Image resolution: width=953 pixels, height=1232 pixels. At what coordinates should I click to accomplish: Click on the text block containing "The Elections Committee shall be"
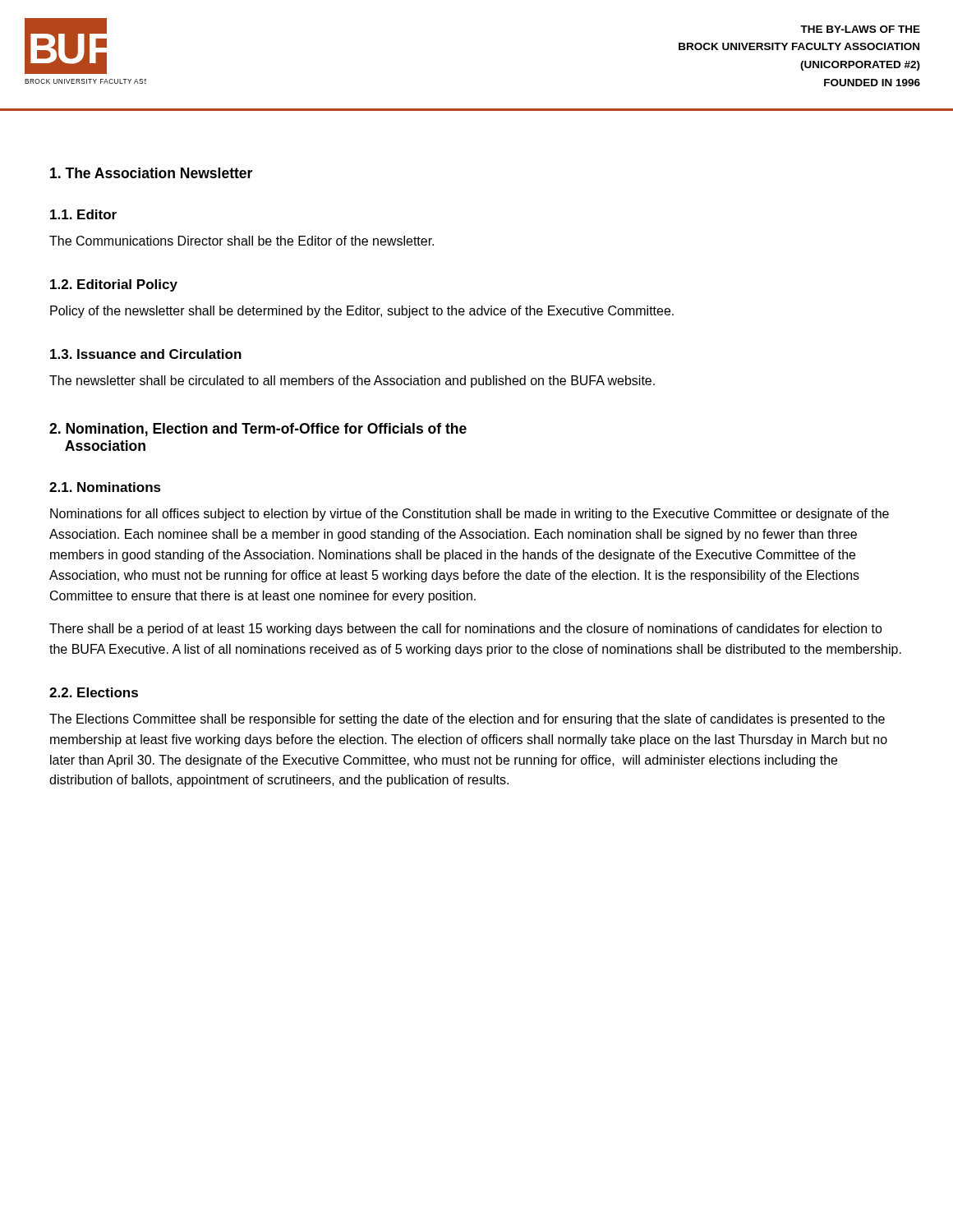(468, 750)
